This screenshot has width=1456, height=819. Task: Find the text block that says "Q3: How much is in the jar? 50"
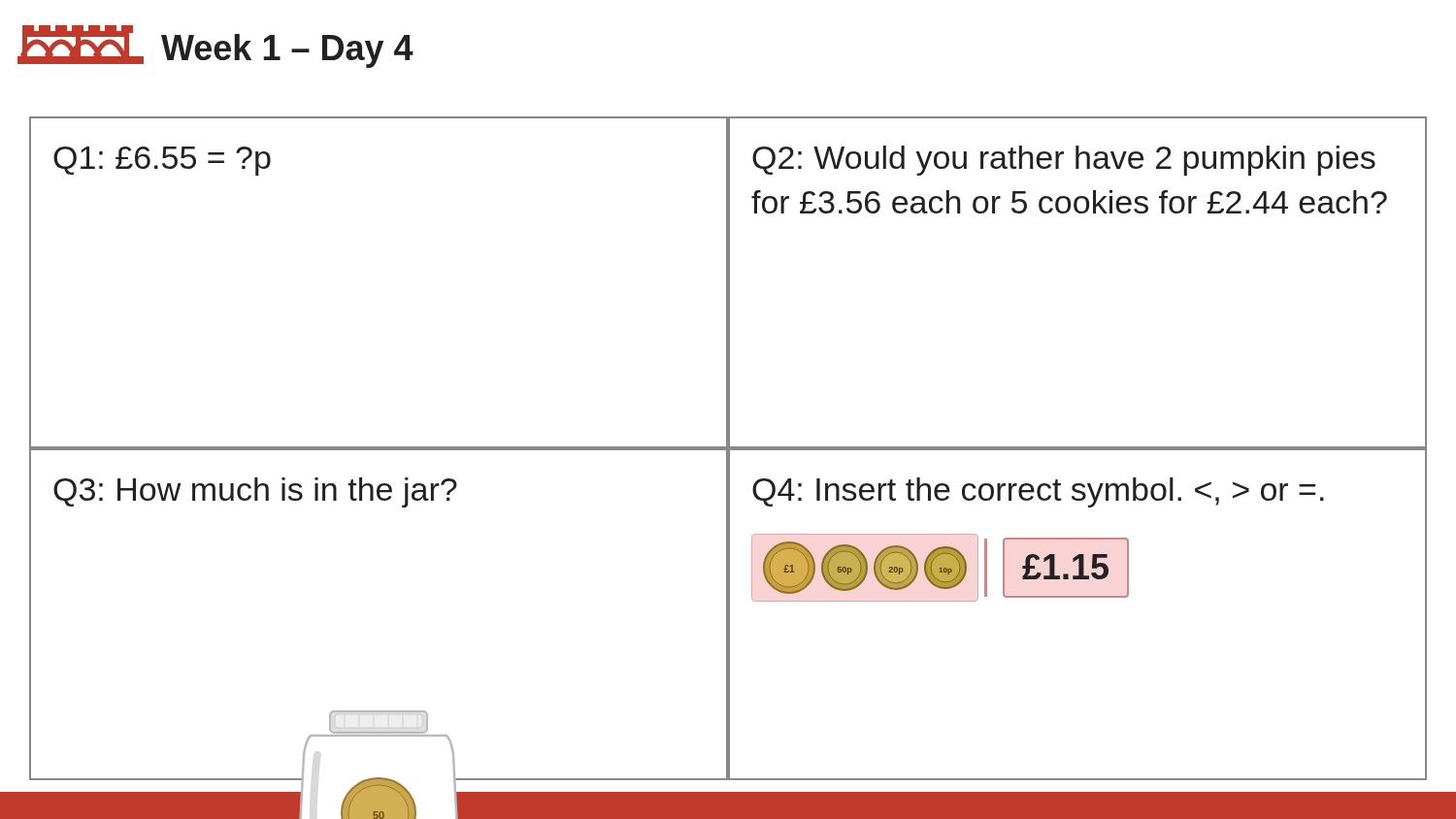click(255, 492)
